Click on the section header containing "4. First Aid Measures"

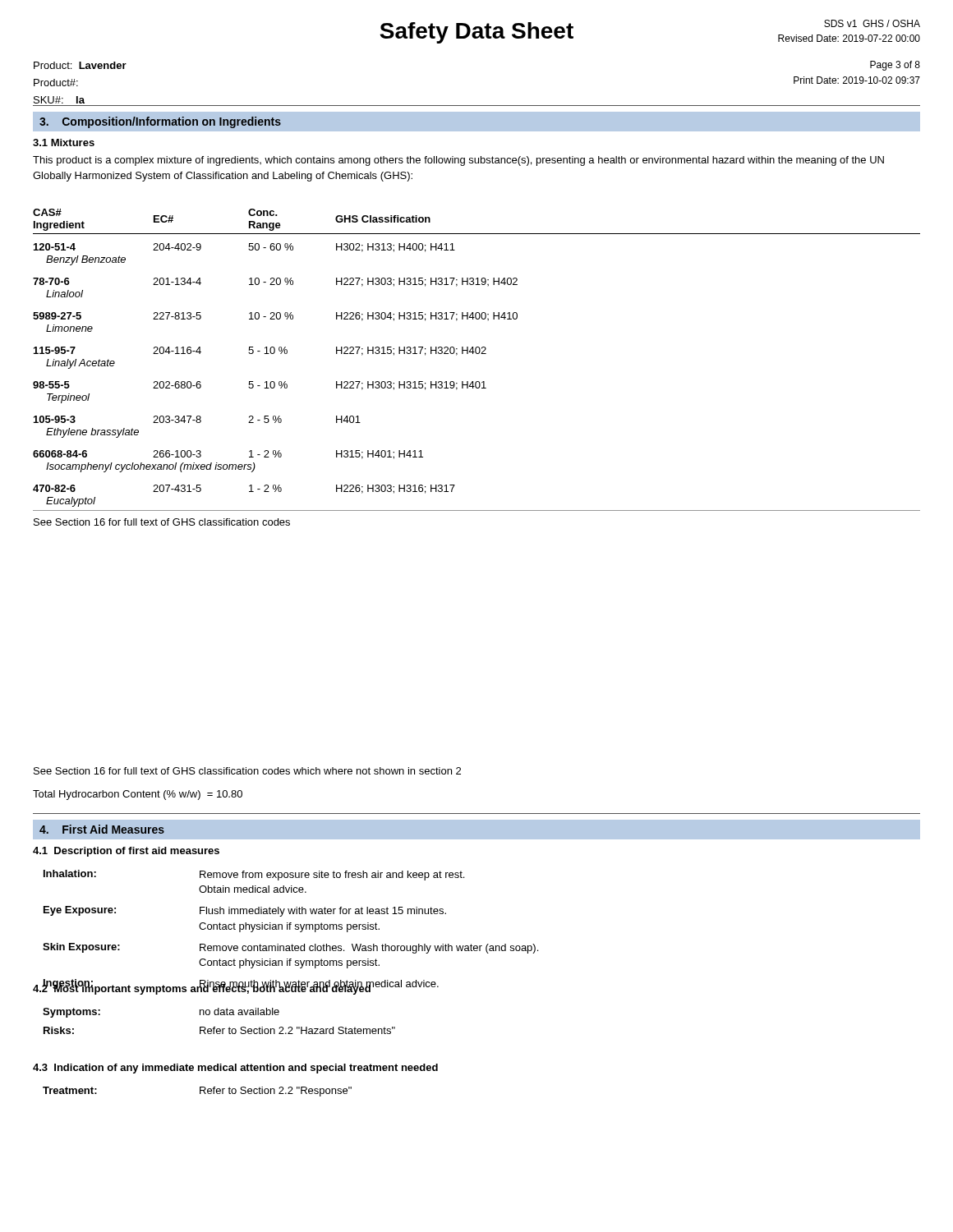[x=102, y=830]
